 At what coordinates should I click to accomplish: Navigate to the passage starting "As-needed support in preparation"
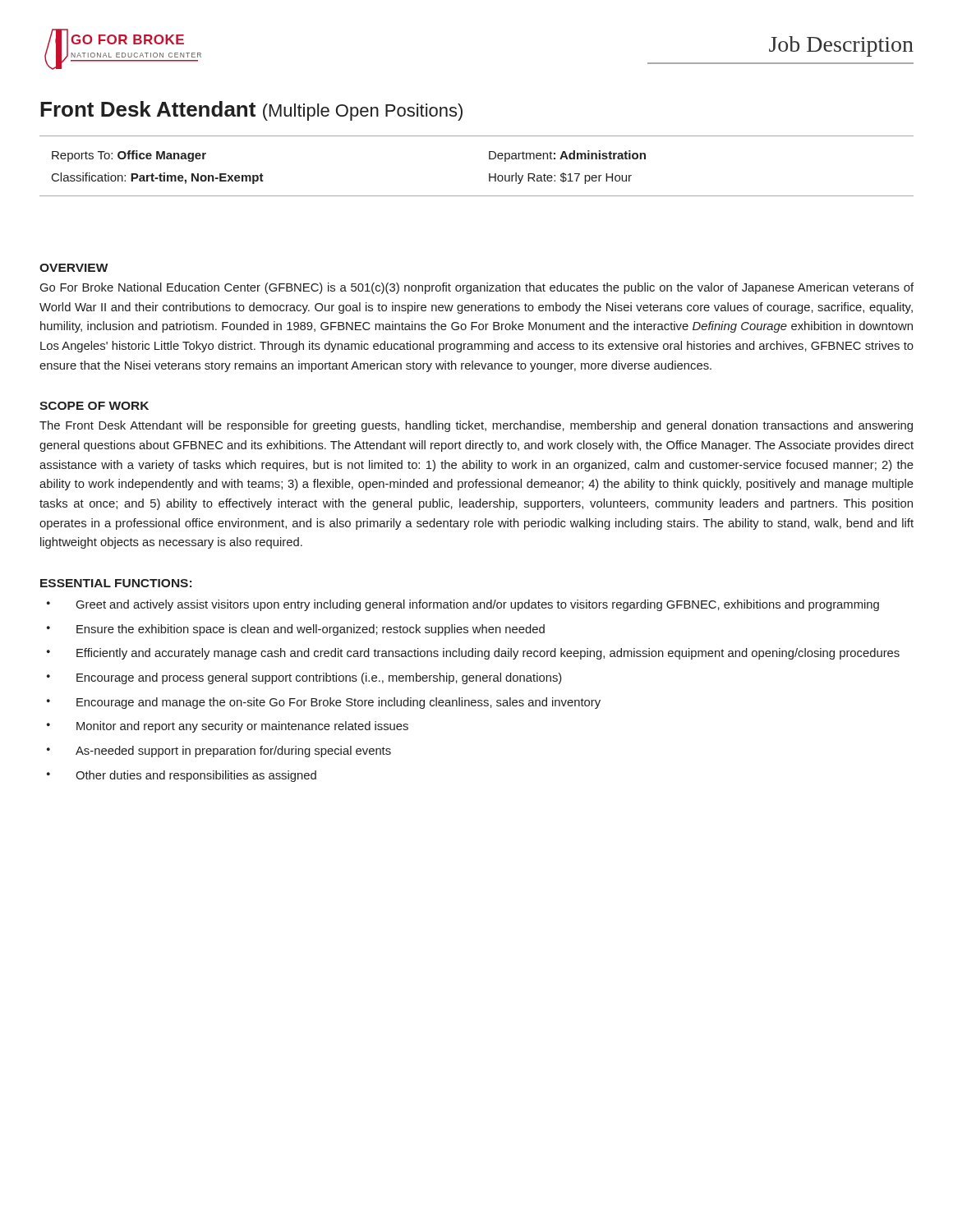coord(233,751)
